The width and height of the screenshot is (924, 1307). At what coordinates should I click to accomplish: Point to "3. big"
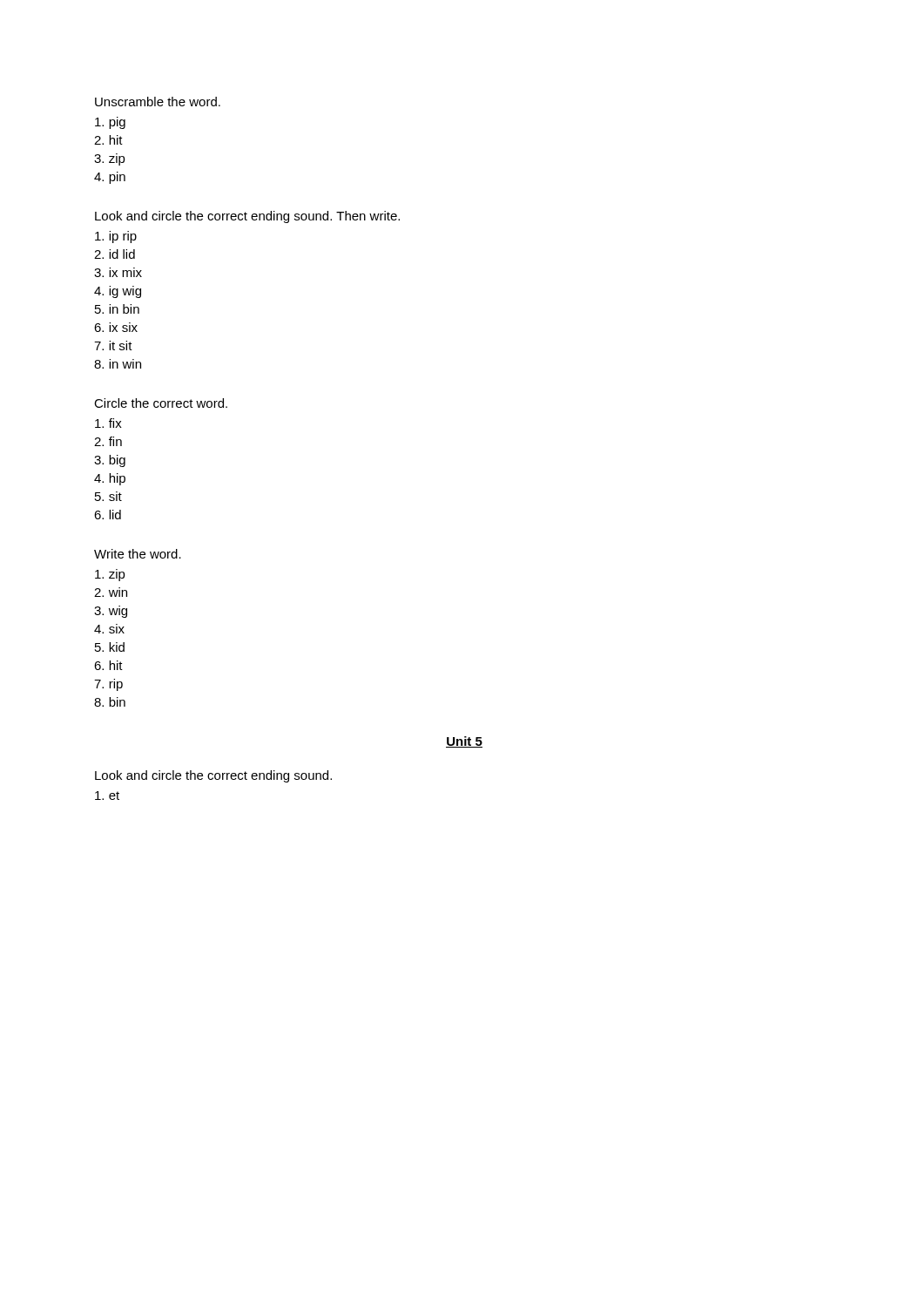tap(110, 460)
